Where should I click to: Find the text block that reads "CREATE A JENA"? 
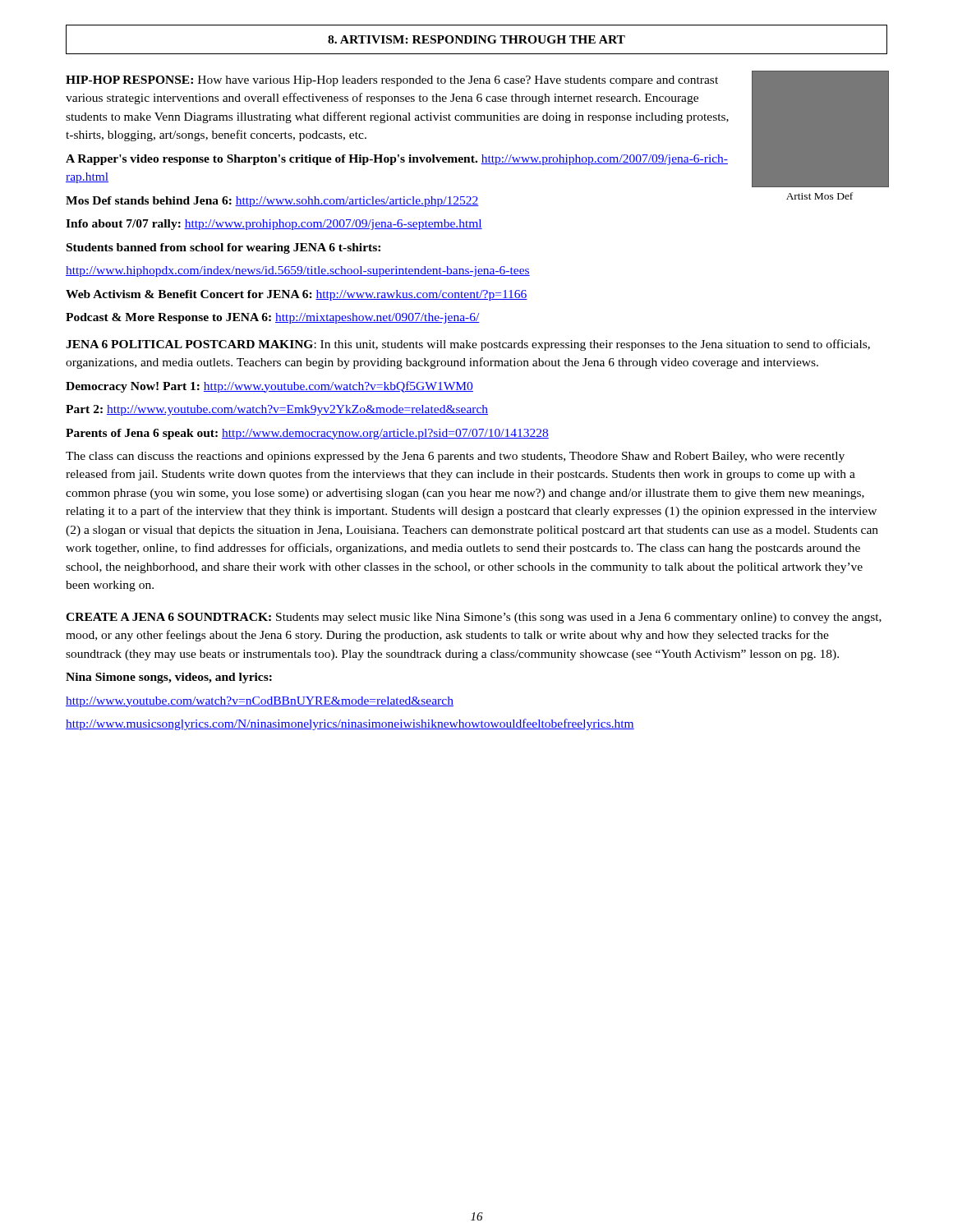[476, 670]
